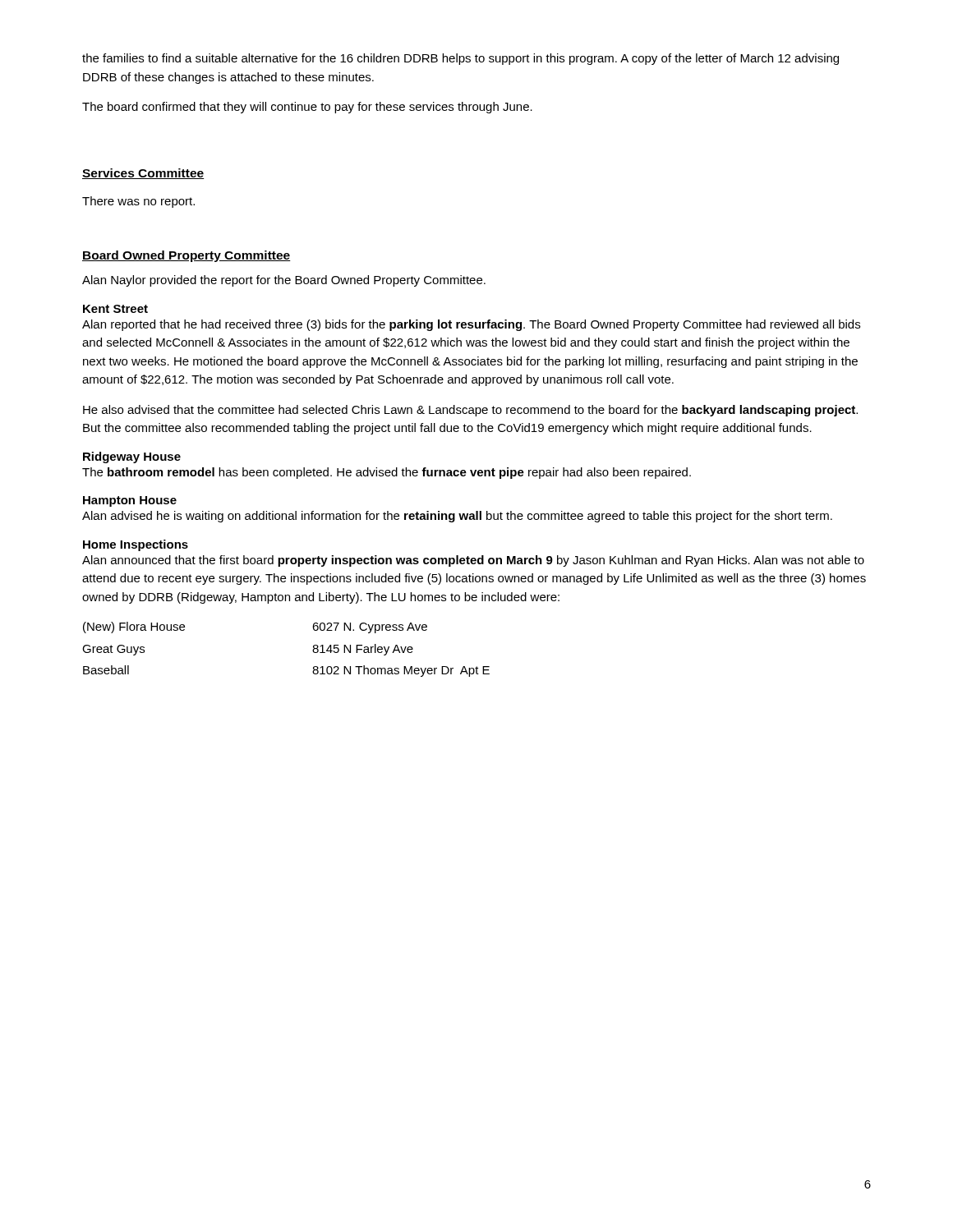Image resolution: width=953 pixels, height=1232 pixels.
Task: Navigate to the text starting "Kent Street"
Action: pyautogui.click(x=115, y=308)
